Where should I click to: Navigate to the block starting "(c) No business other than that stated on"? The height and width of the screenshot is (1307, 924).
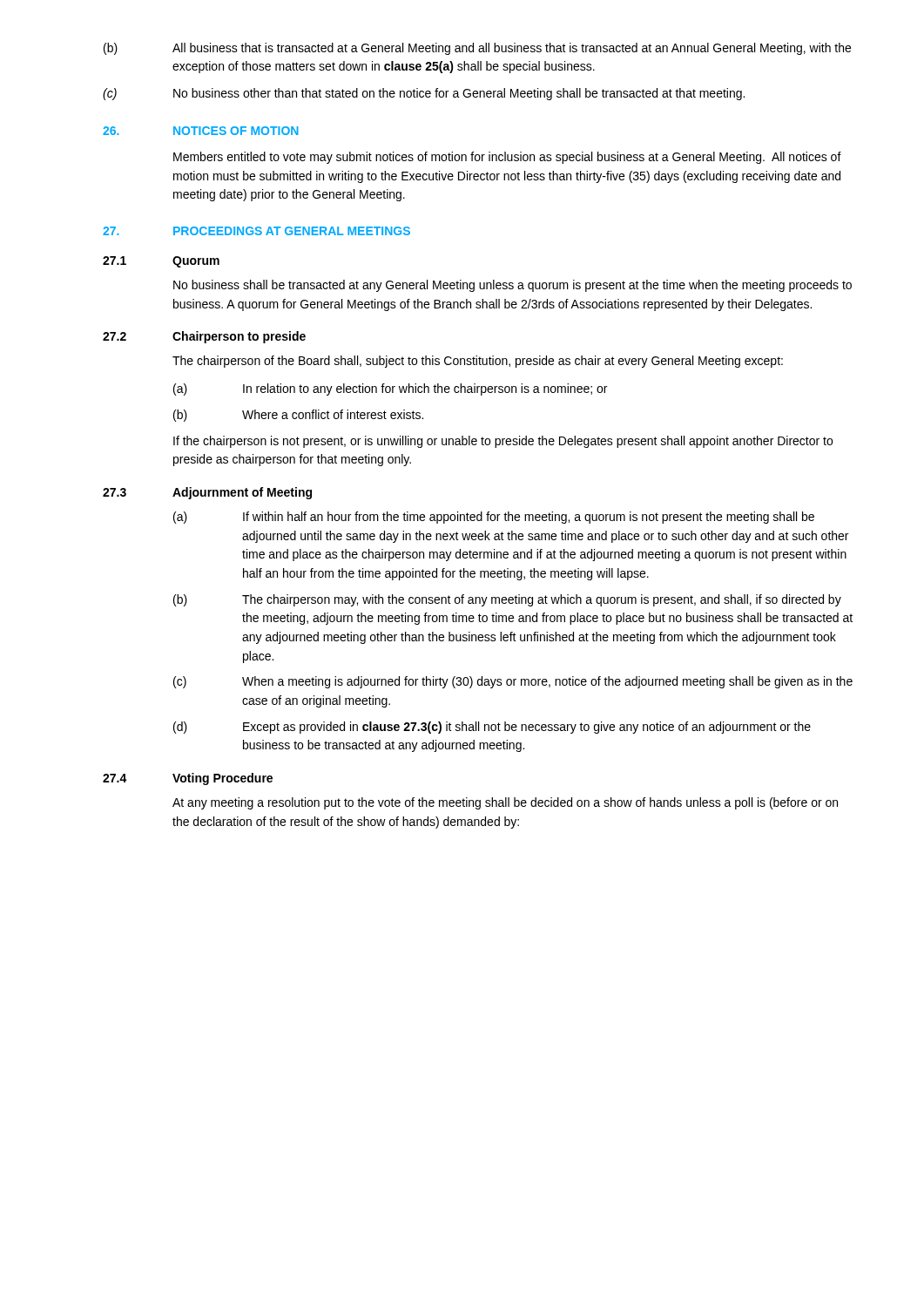[x=479, y=94]
